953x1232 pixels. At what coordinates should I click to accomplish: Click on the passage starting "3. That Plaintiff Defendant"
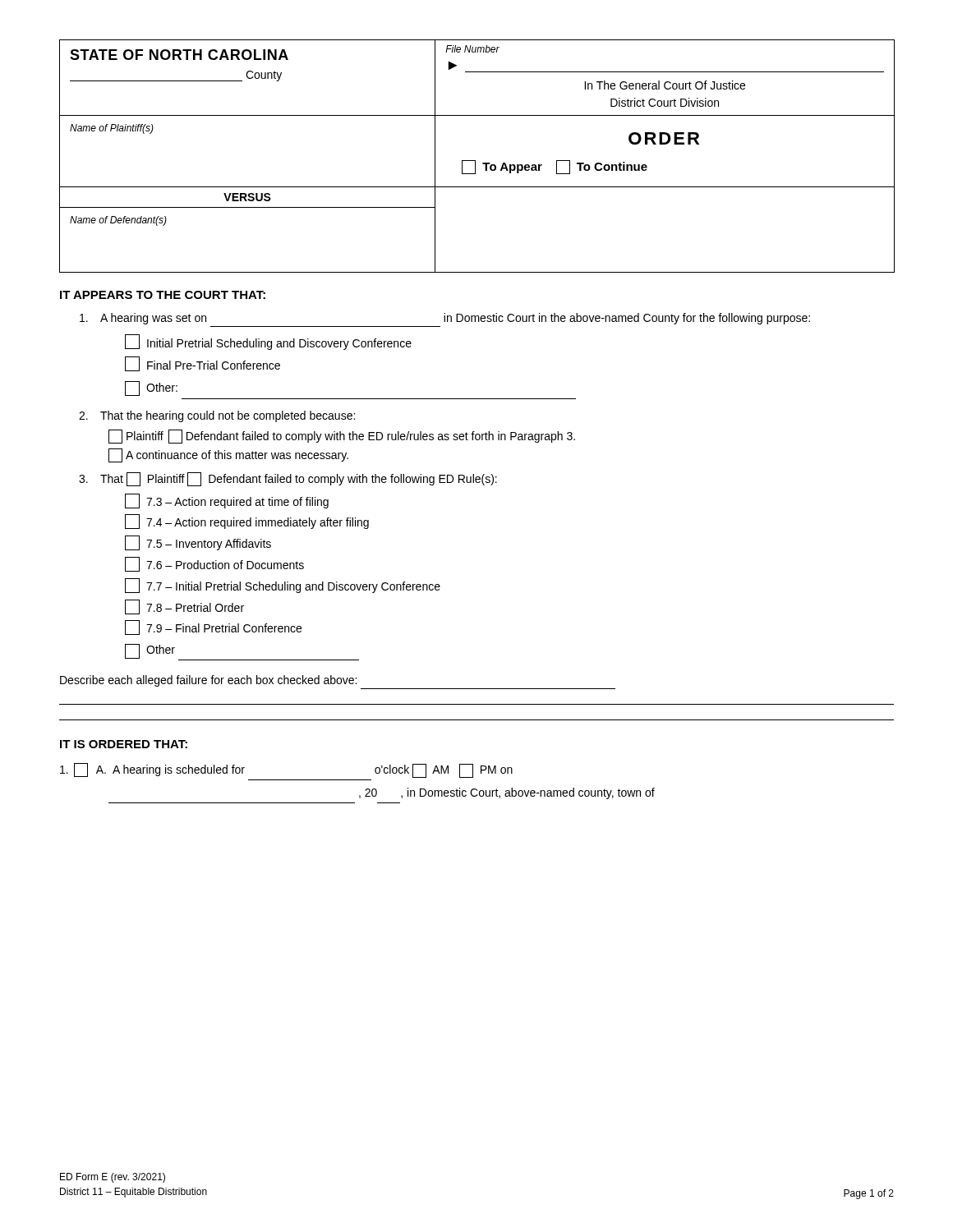tap(288, 479)
